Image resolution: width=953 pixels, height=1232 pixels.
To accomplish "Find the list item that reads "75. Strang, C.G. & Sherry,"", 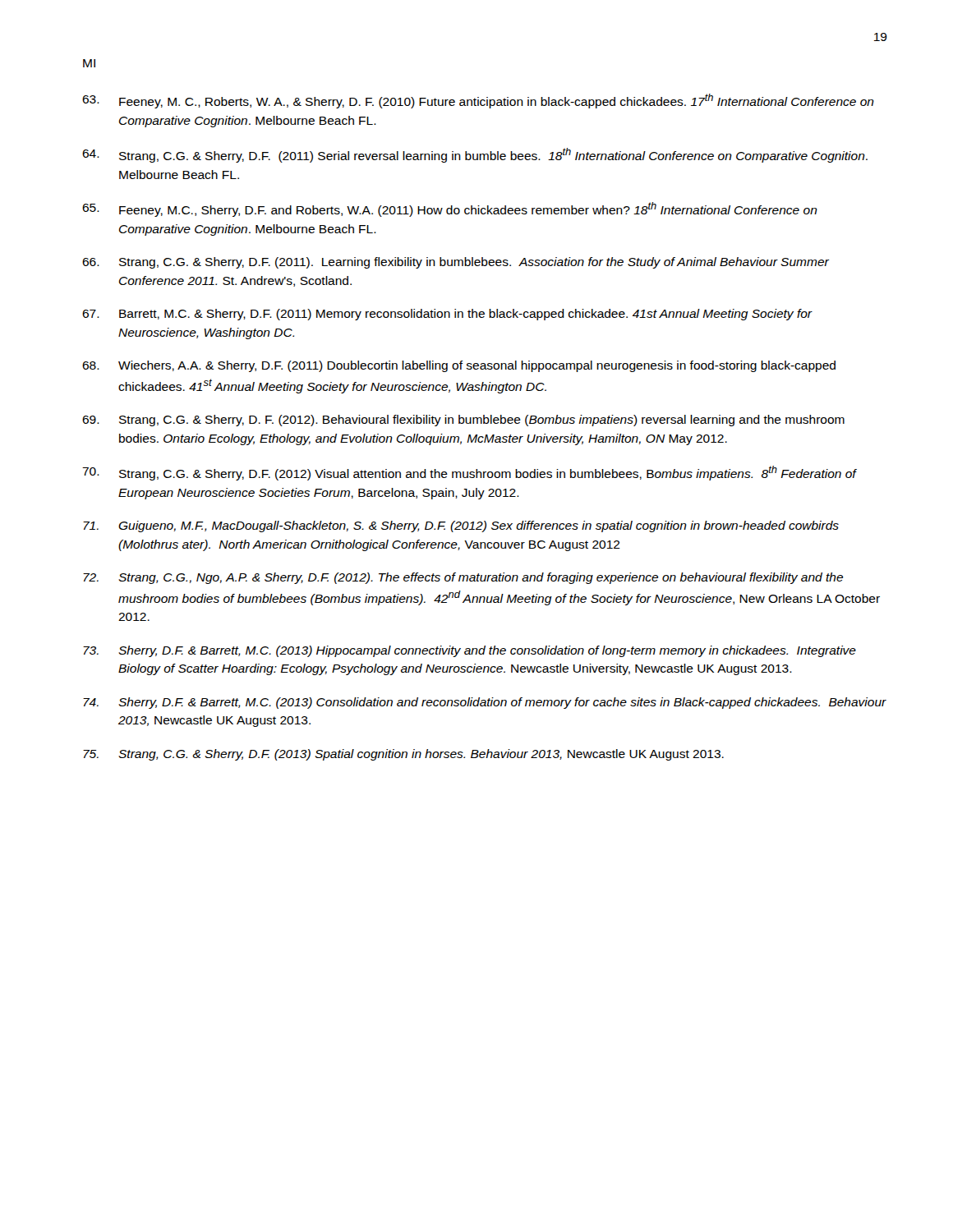I will pos(485,754).
